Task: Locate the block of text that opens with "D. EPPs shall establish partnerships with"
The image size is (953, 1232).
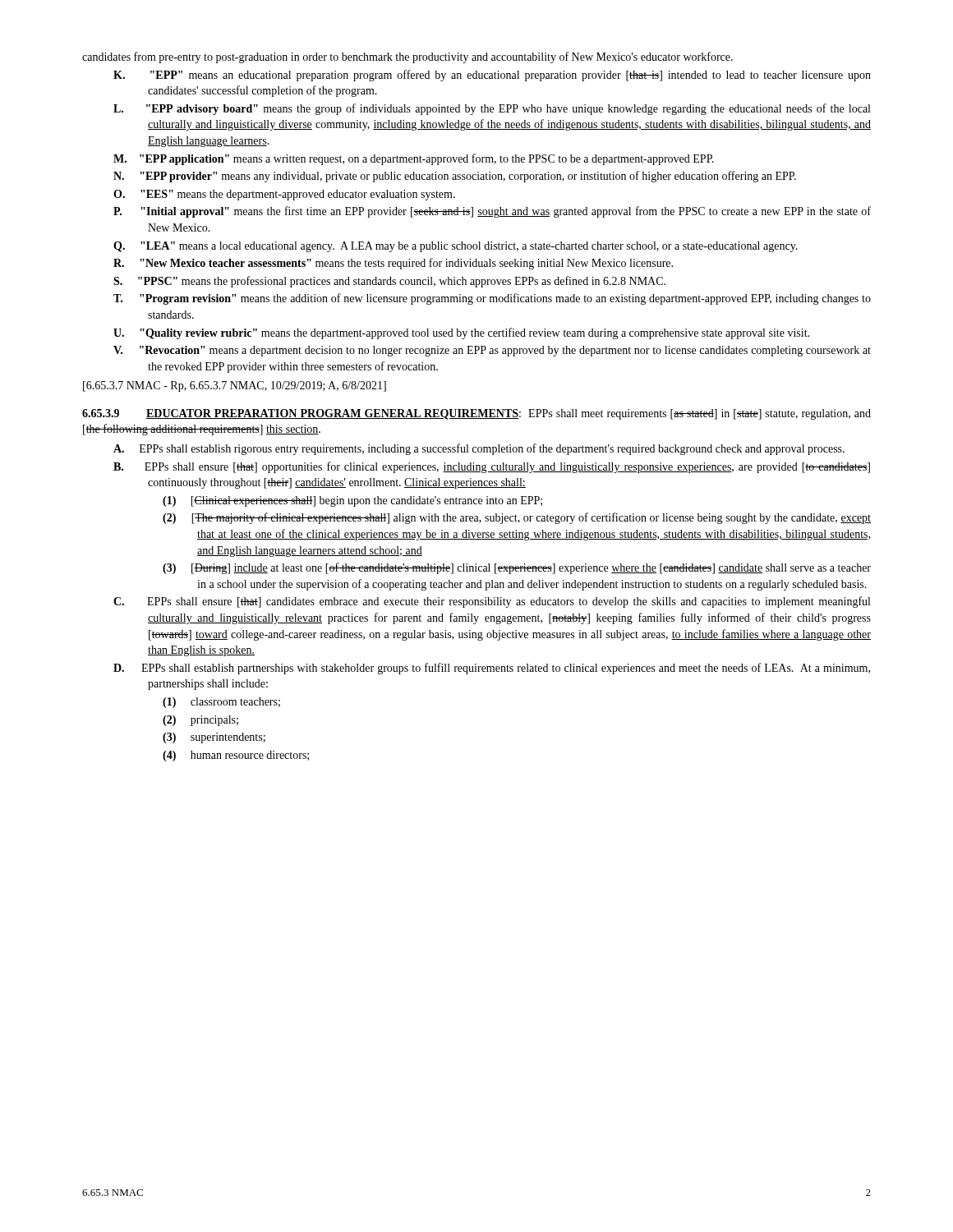Action: (492, 676)
